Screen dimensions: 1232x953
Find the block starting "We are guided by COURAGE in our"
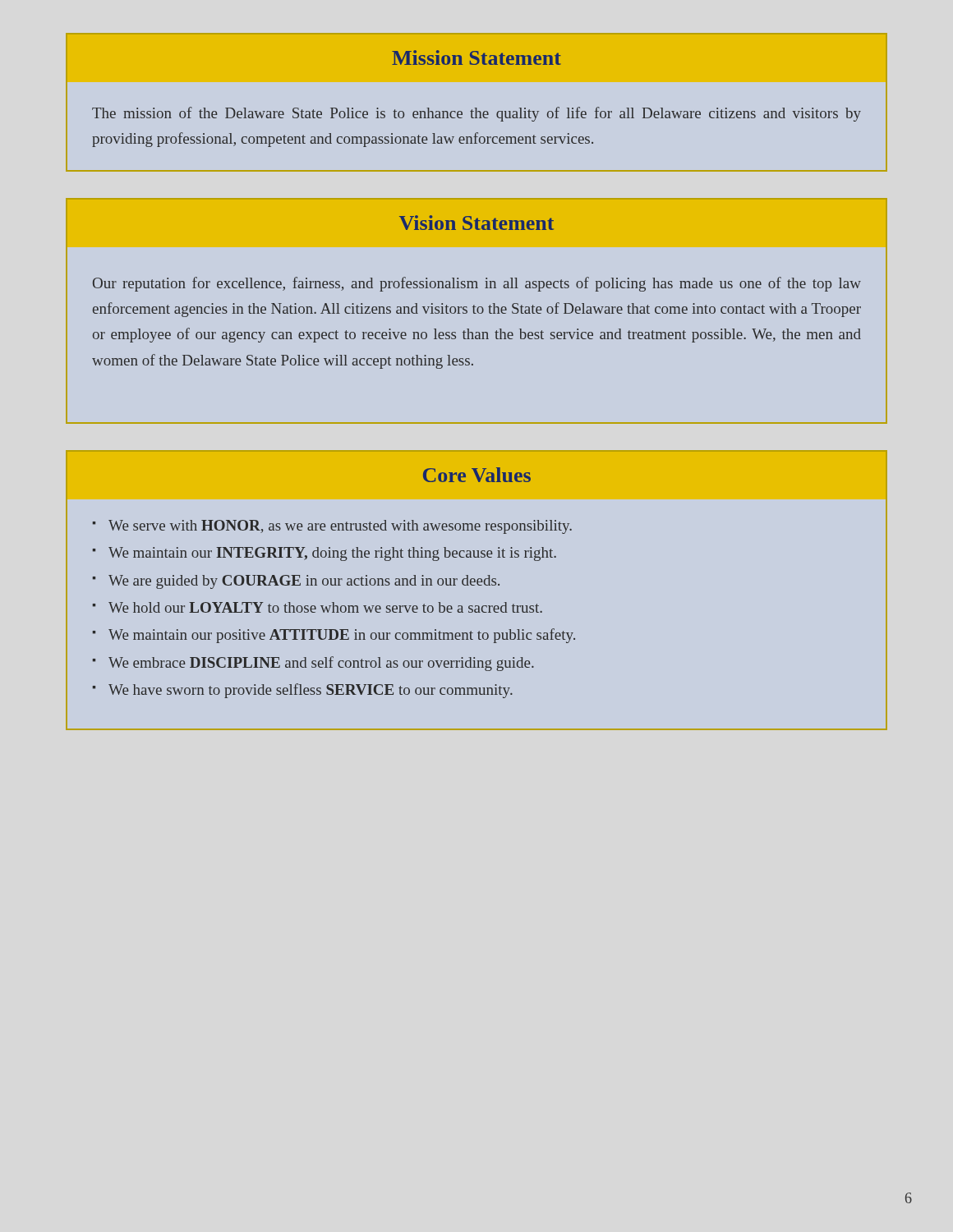point(305,580)
